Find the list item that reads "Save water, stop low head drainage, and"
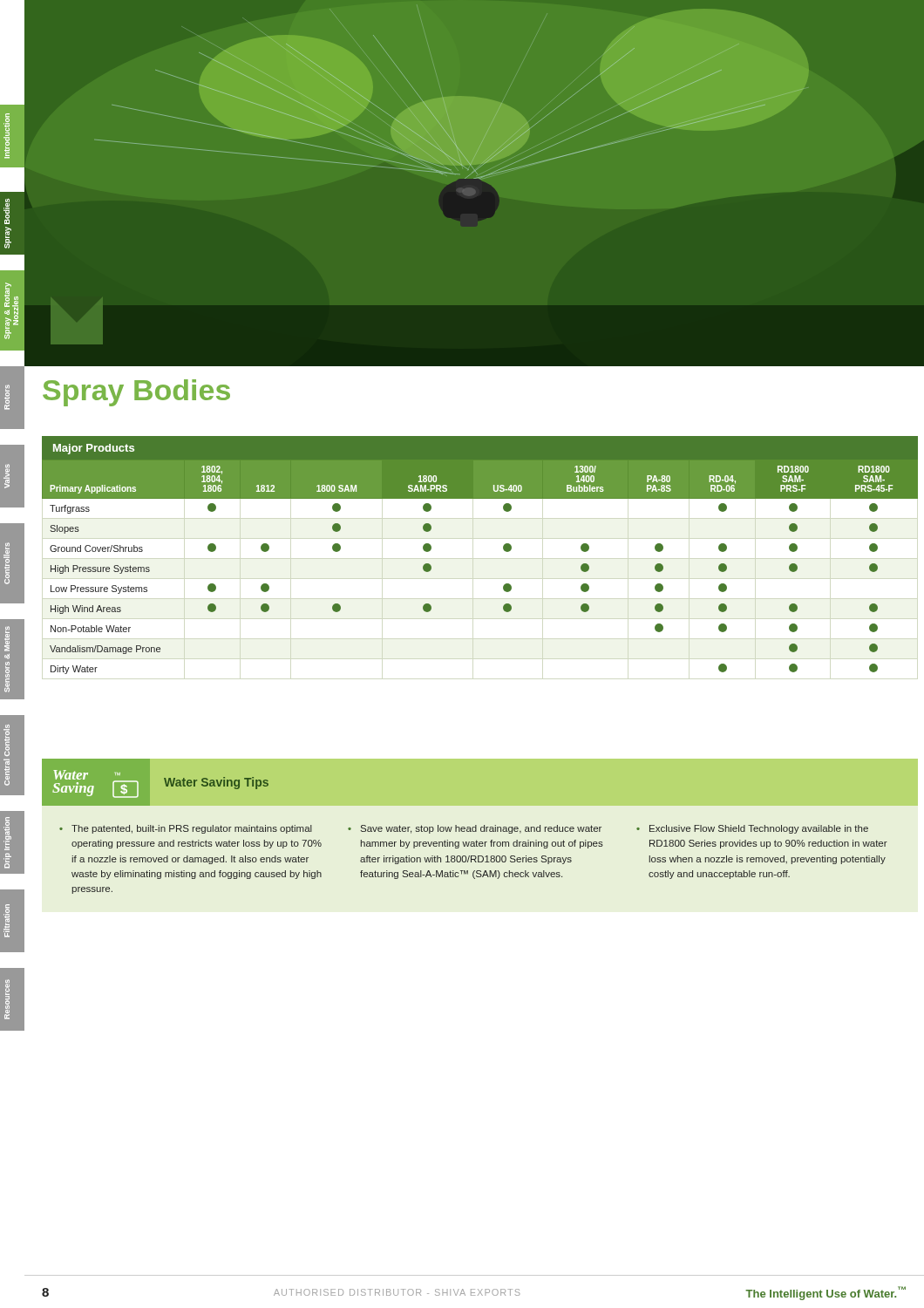Image resolution: width=924 pixels, height=1308 pixels. (x=480, y=852)
